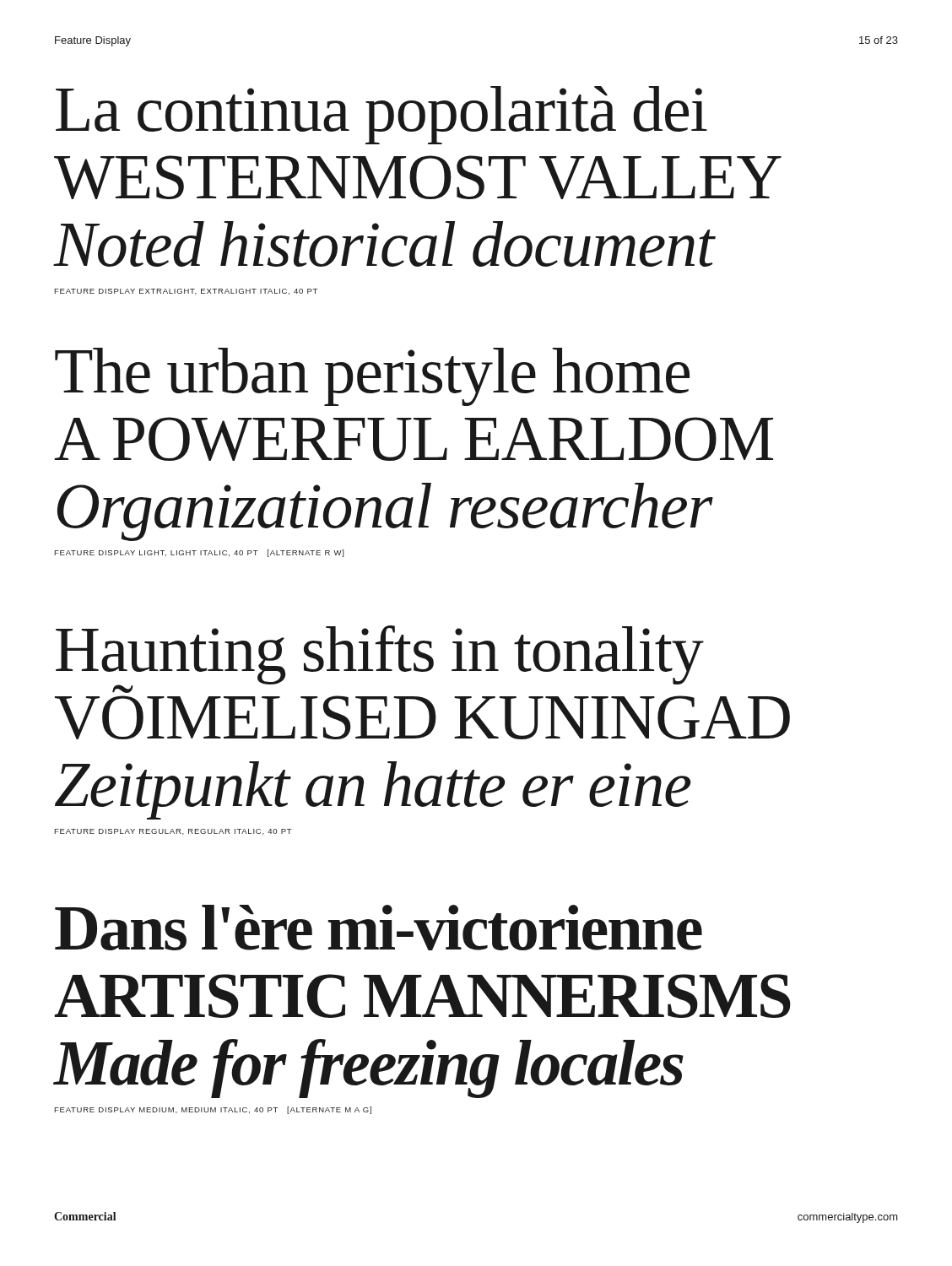
Task: Click on the title that reads "The urban peristyle home"
Action: (476, 448)
